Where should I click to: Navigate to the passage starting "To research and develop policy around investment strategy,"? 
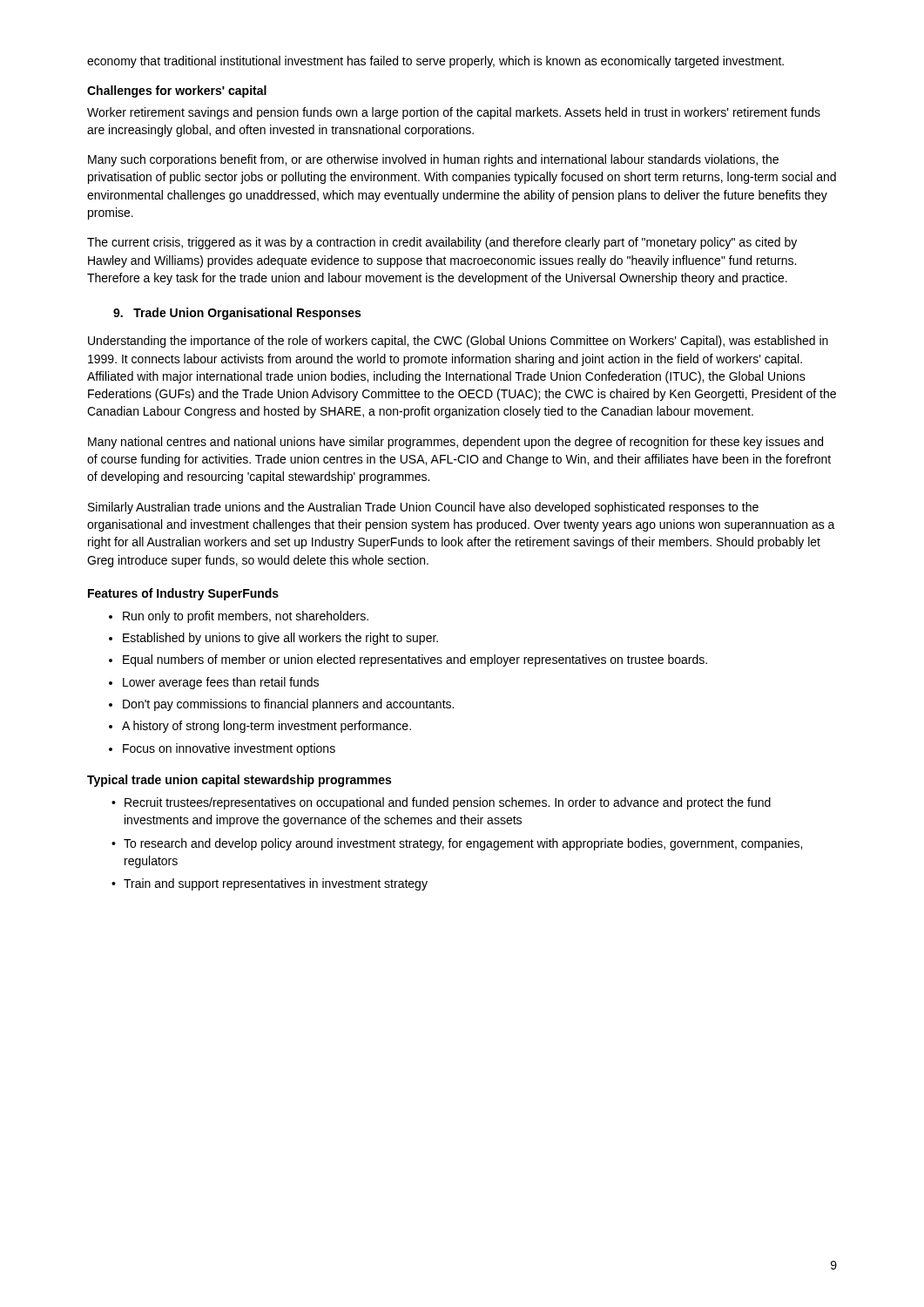point(463,852)
